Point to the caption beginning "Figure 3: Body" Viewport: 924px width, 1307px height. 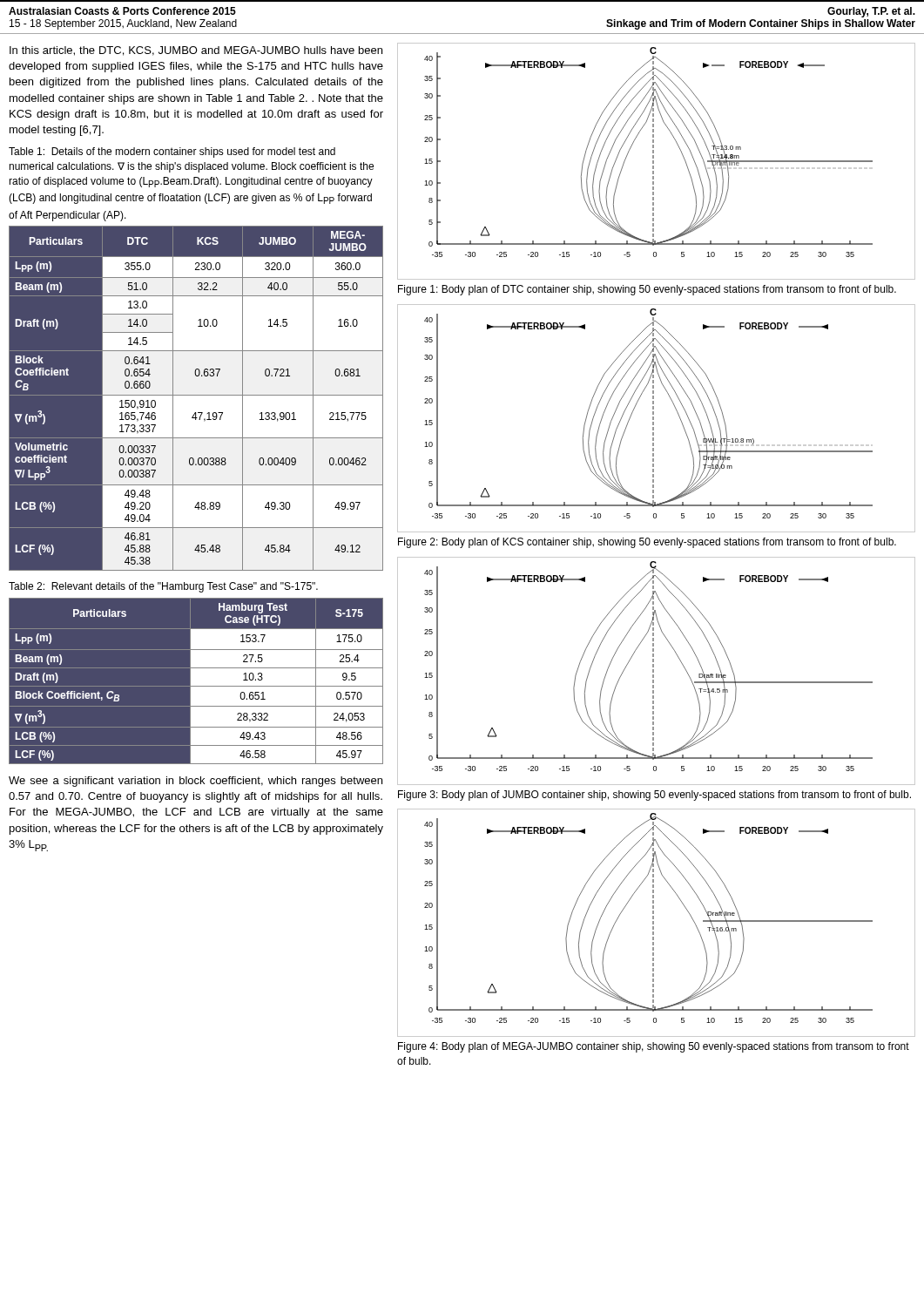coord(654,794)
